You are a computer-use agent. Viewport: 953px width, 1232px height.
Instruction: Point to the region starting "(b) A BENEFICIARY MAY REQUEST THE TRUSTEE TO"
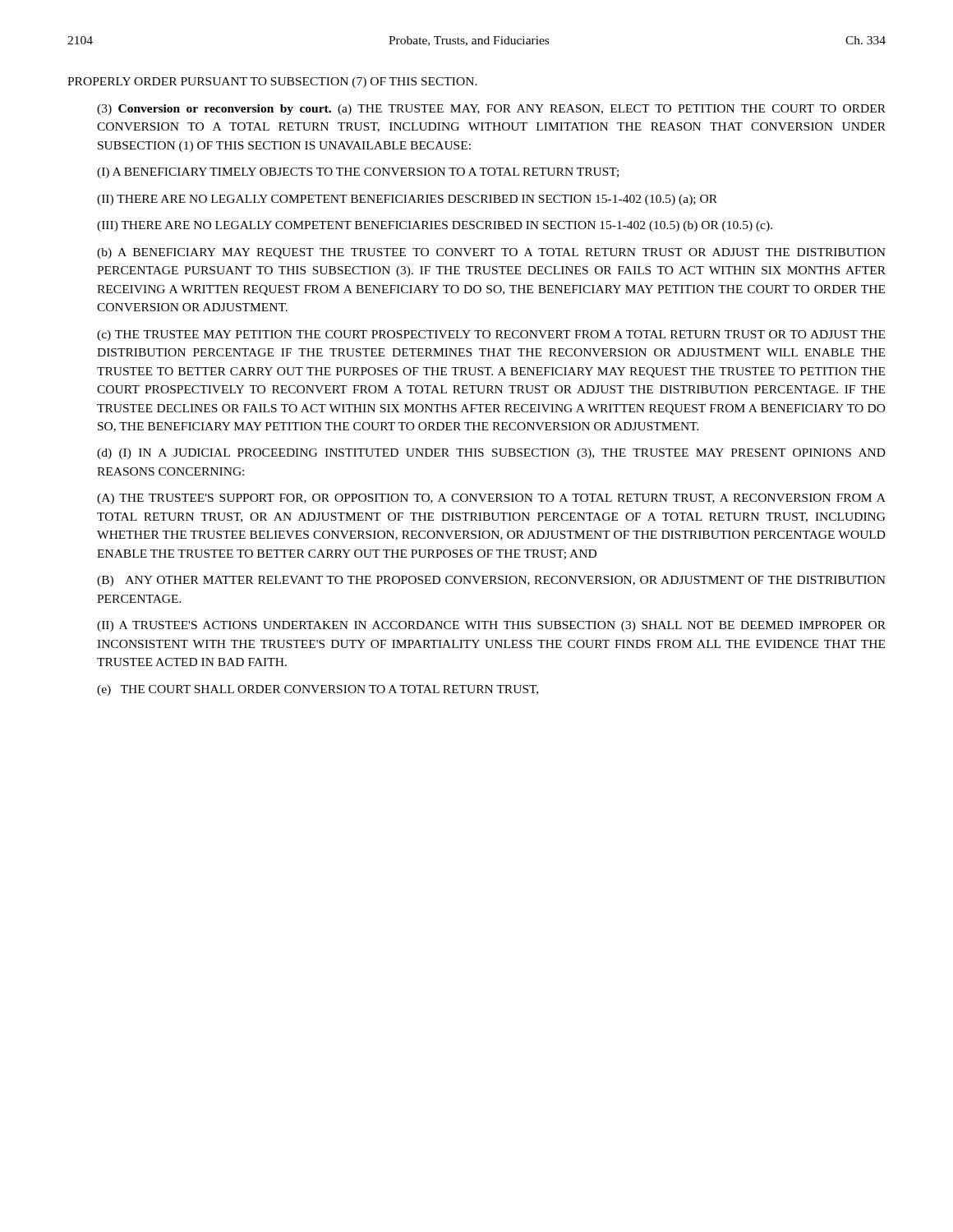[491, 280]
